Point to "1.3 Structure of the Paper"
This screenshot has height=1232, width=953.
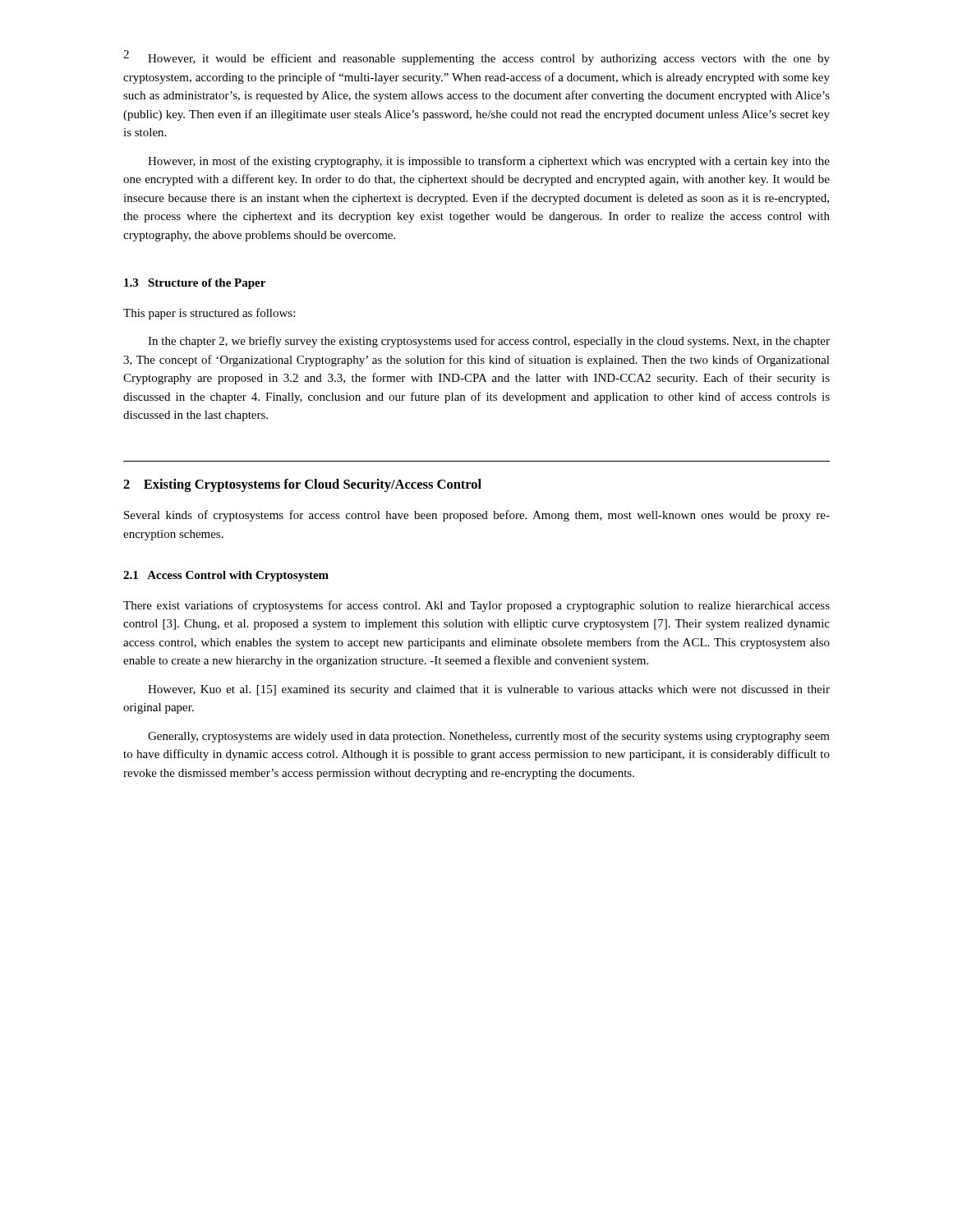coord(195,284)
